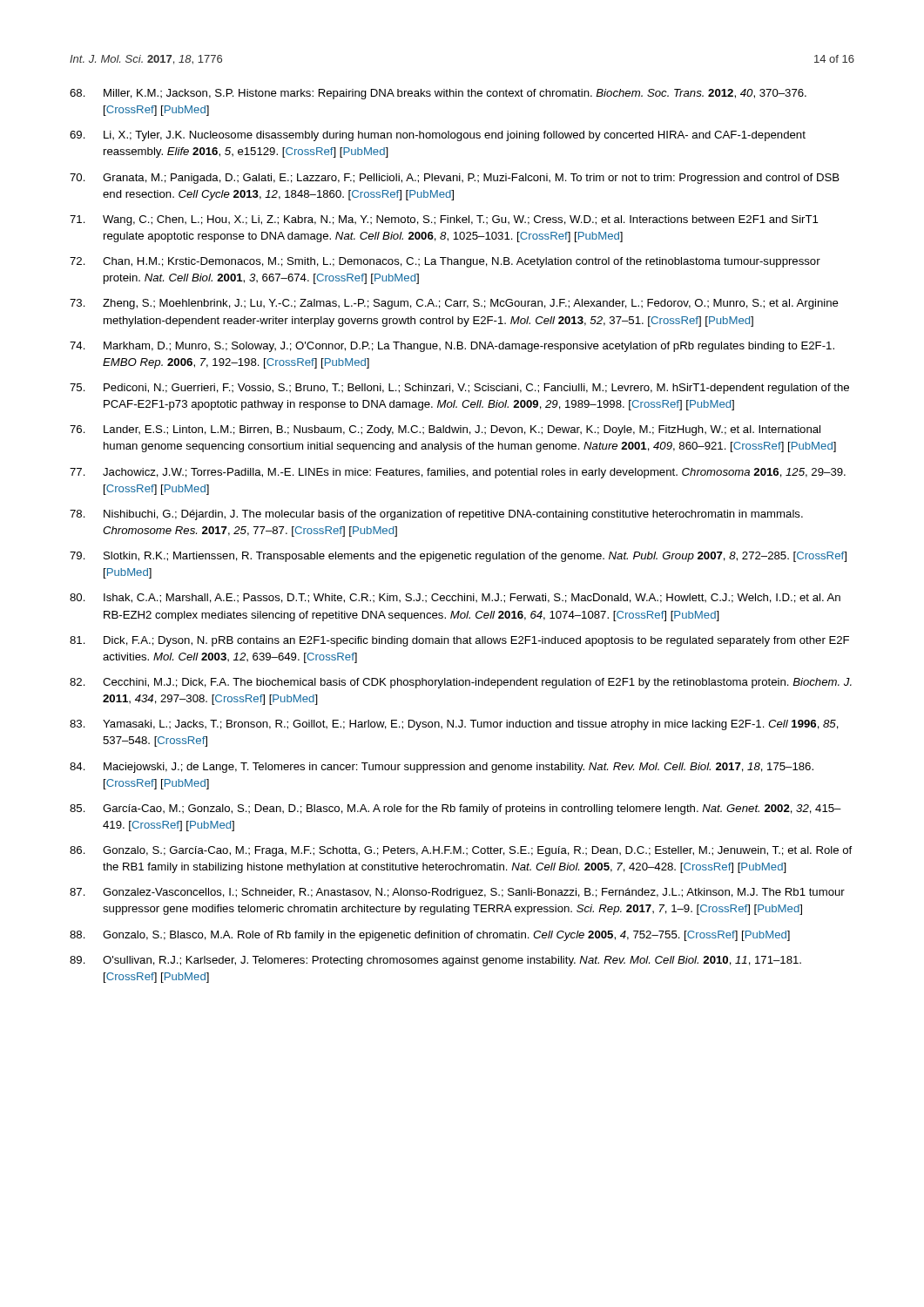Select the block starting "77. Jachowicz, J.W.; Torres-Padilla, M.-E. LINEs in mice:"
This screenshot has height=1307, width=924.
click(462, 480)
